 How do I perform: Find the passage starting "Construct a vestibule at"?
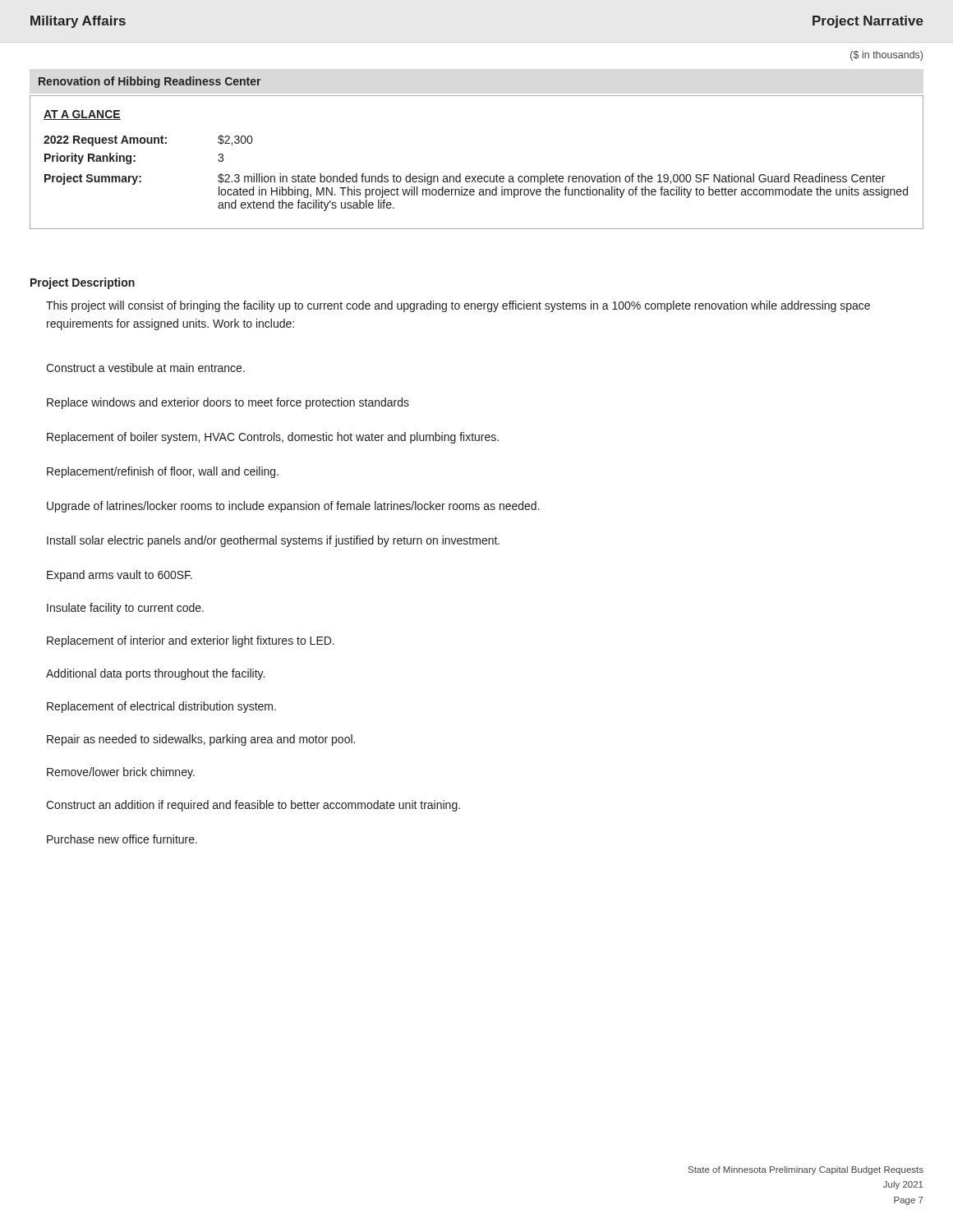[x=146, y=368]
